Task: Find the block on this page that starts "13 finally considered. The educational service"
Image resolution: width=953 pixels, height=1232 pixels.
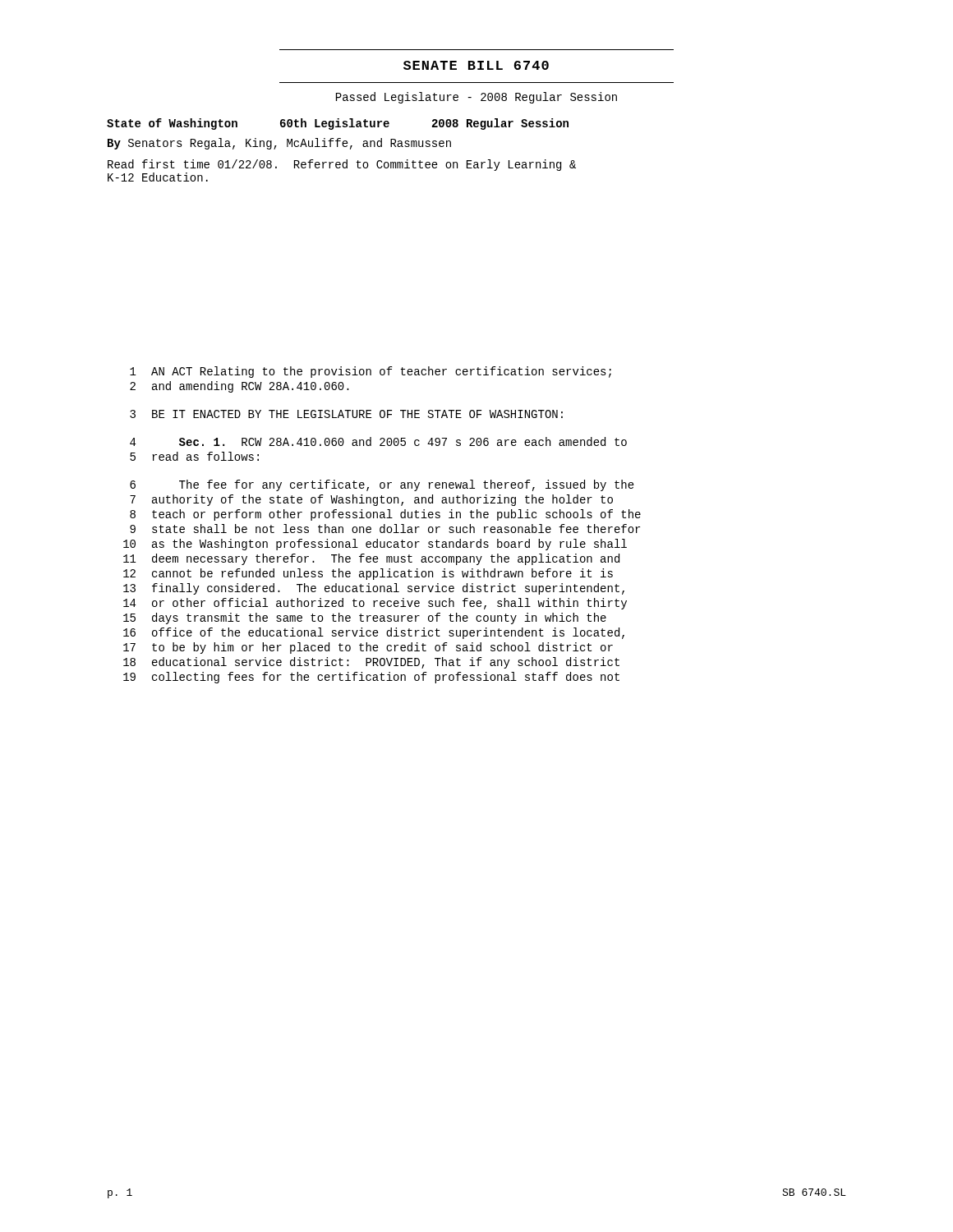Action: 476,589
